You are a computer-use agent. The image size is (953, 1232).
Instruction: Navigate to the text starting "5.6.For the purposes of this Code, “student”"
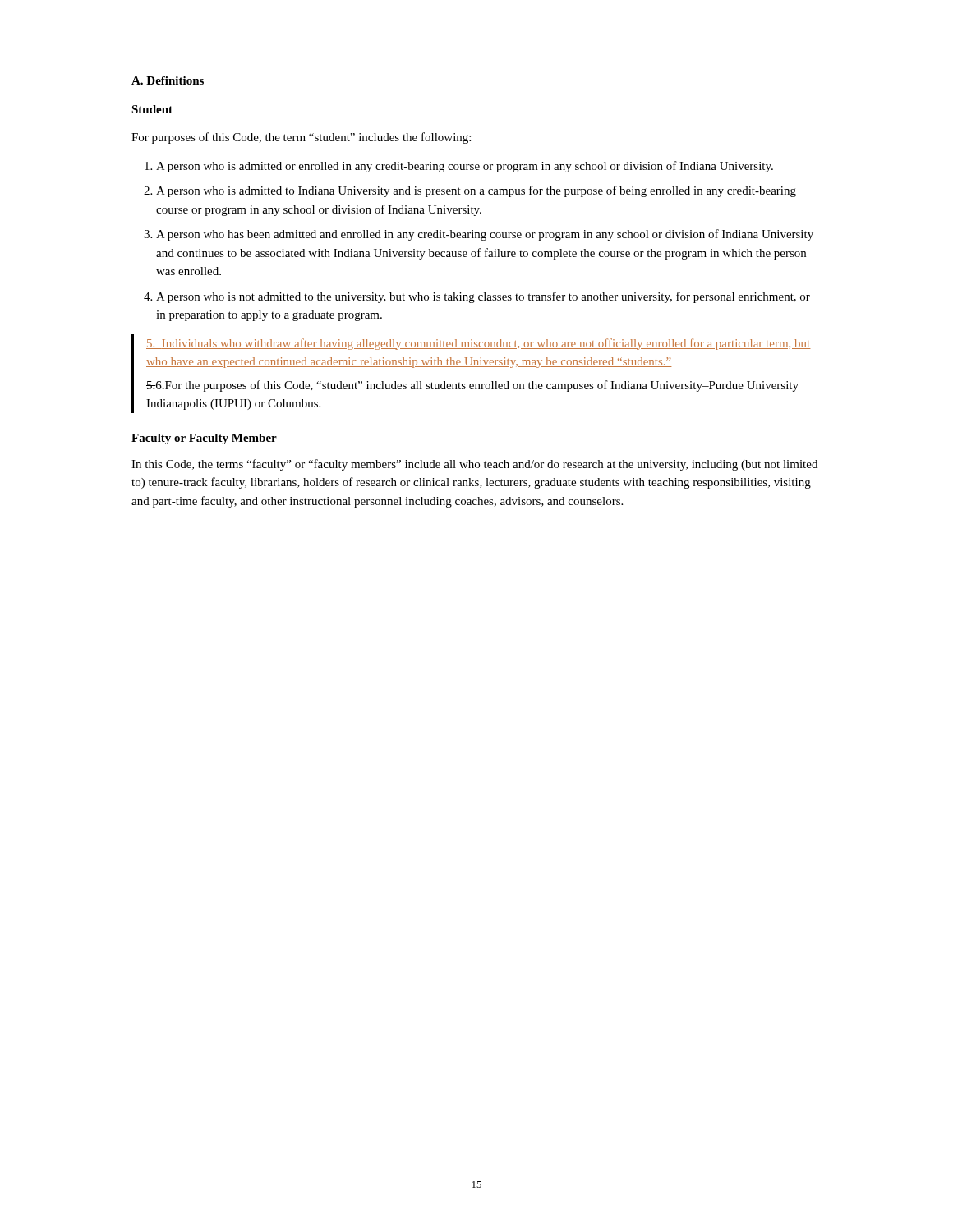pyautogui.click(x=484, y=394)
